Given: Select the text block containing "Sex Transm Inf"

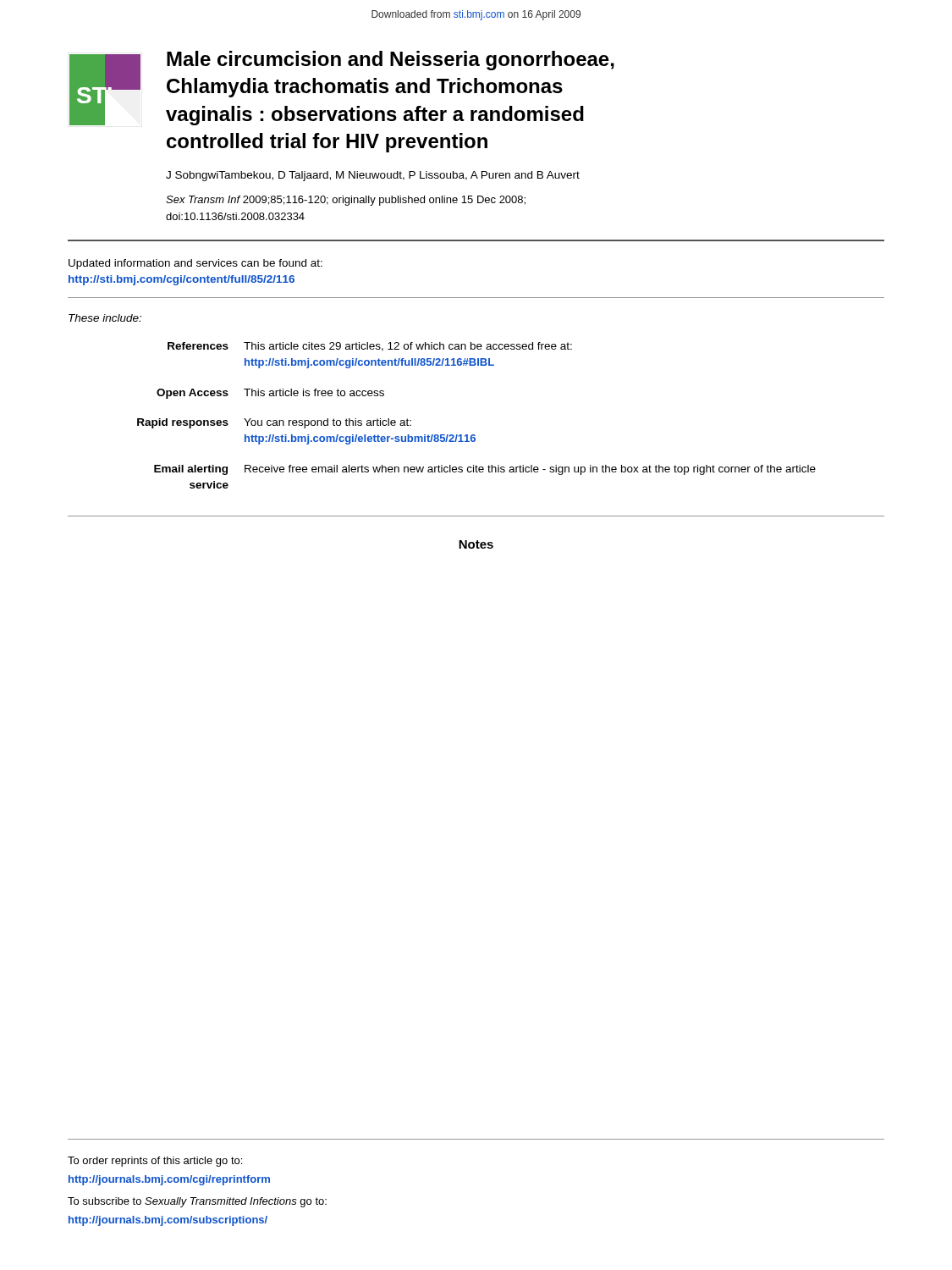Looking at the screenshot, I should (346, 208).
